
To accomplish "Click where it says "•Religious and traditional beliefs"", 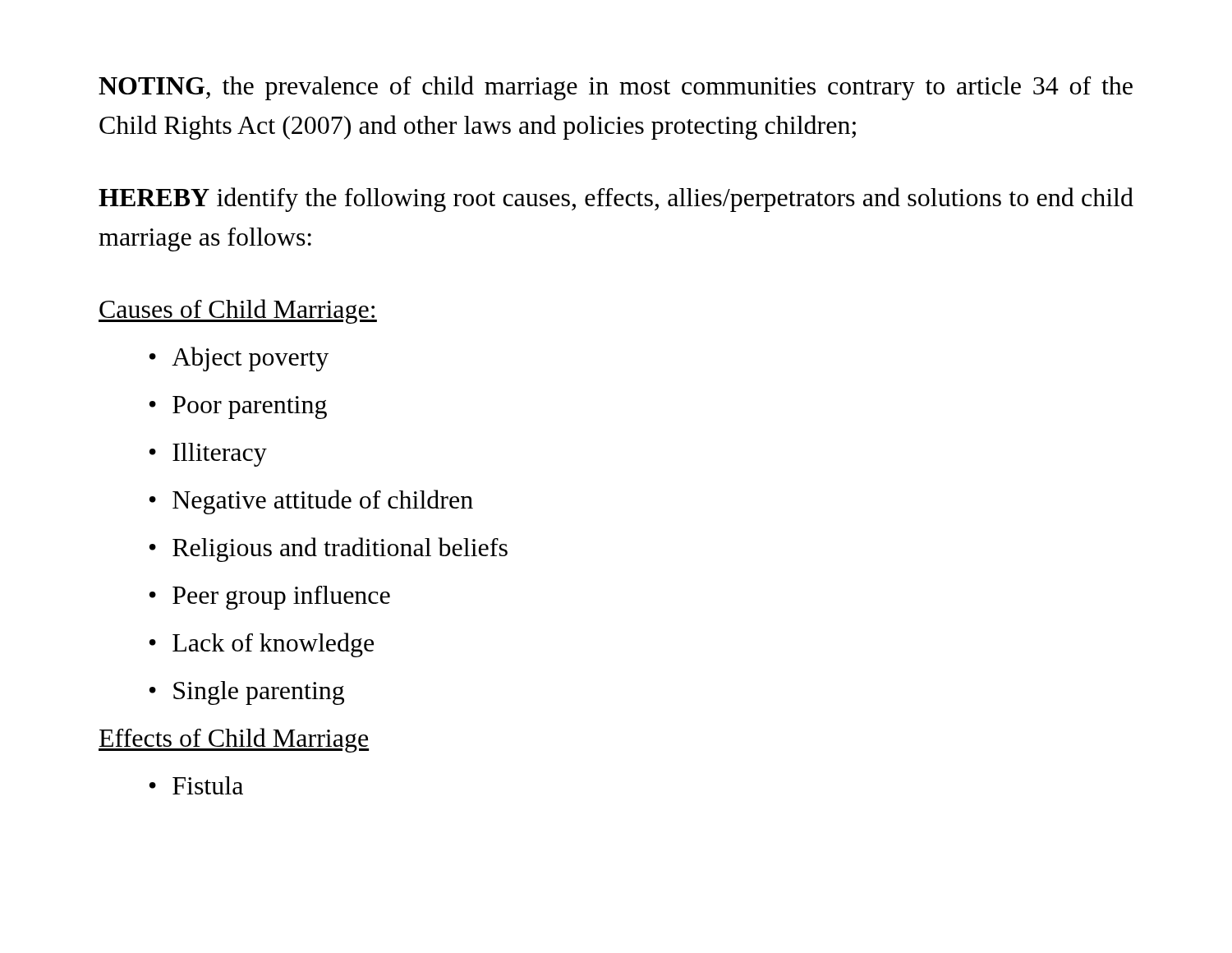I will pyautogui.click(x=328, y=547).
